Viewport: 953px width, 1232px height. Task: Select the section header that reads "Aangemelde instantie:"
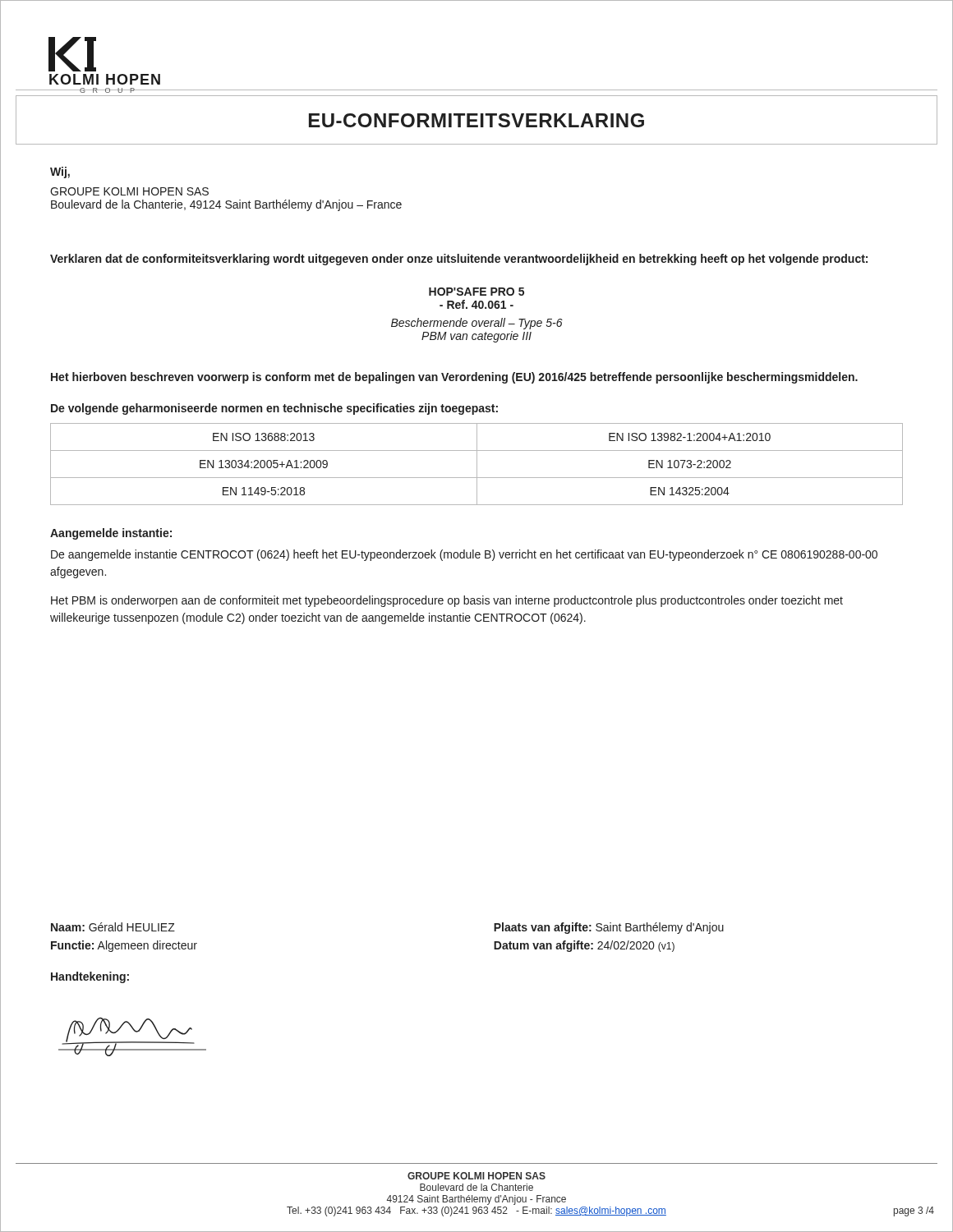(112, 533)
